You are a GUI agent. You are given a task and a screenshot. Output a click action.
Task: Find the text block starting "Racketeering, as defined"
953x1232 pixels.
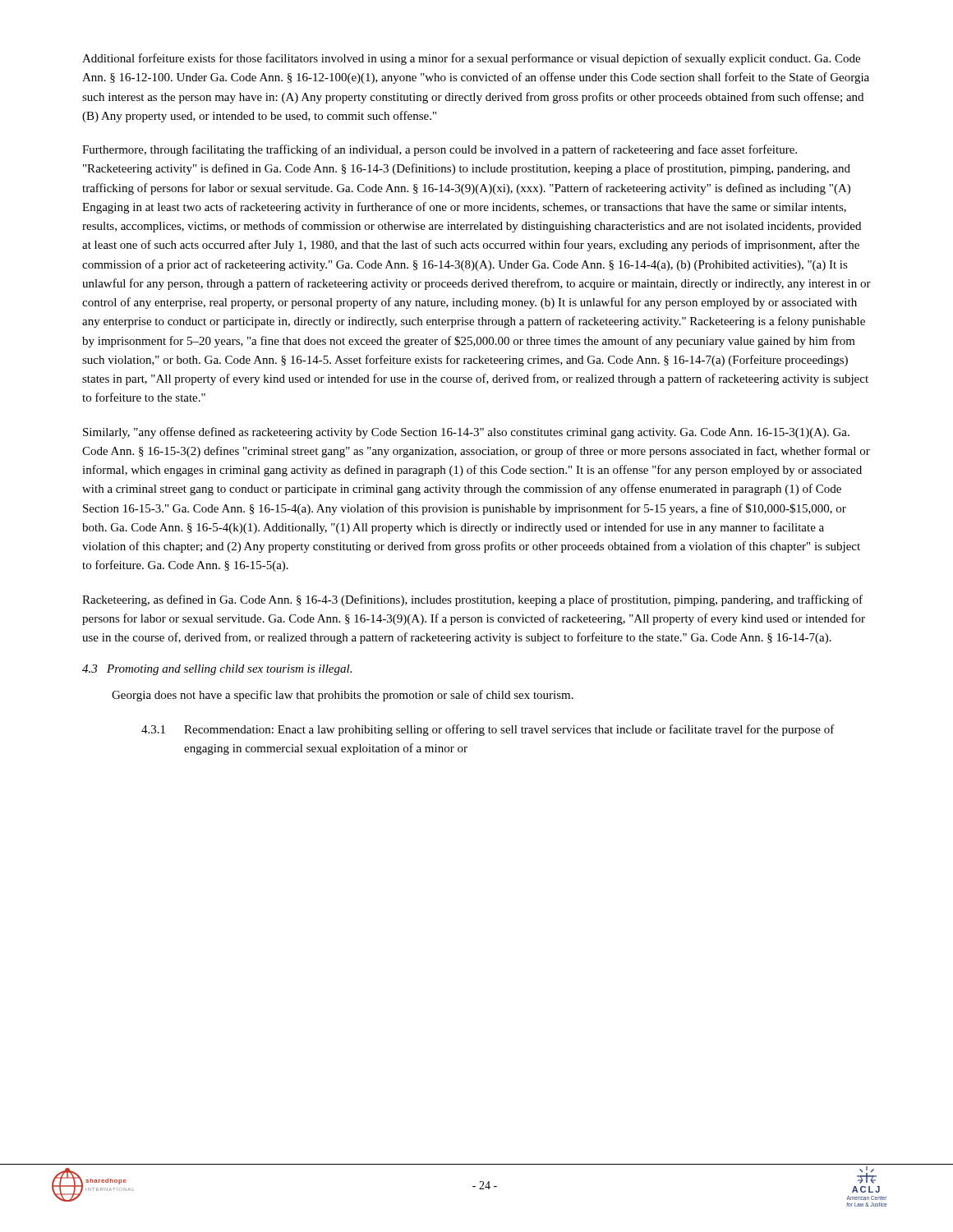(x=474, y=618)
